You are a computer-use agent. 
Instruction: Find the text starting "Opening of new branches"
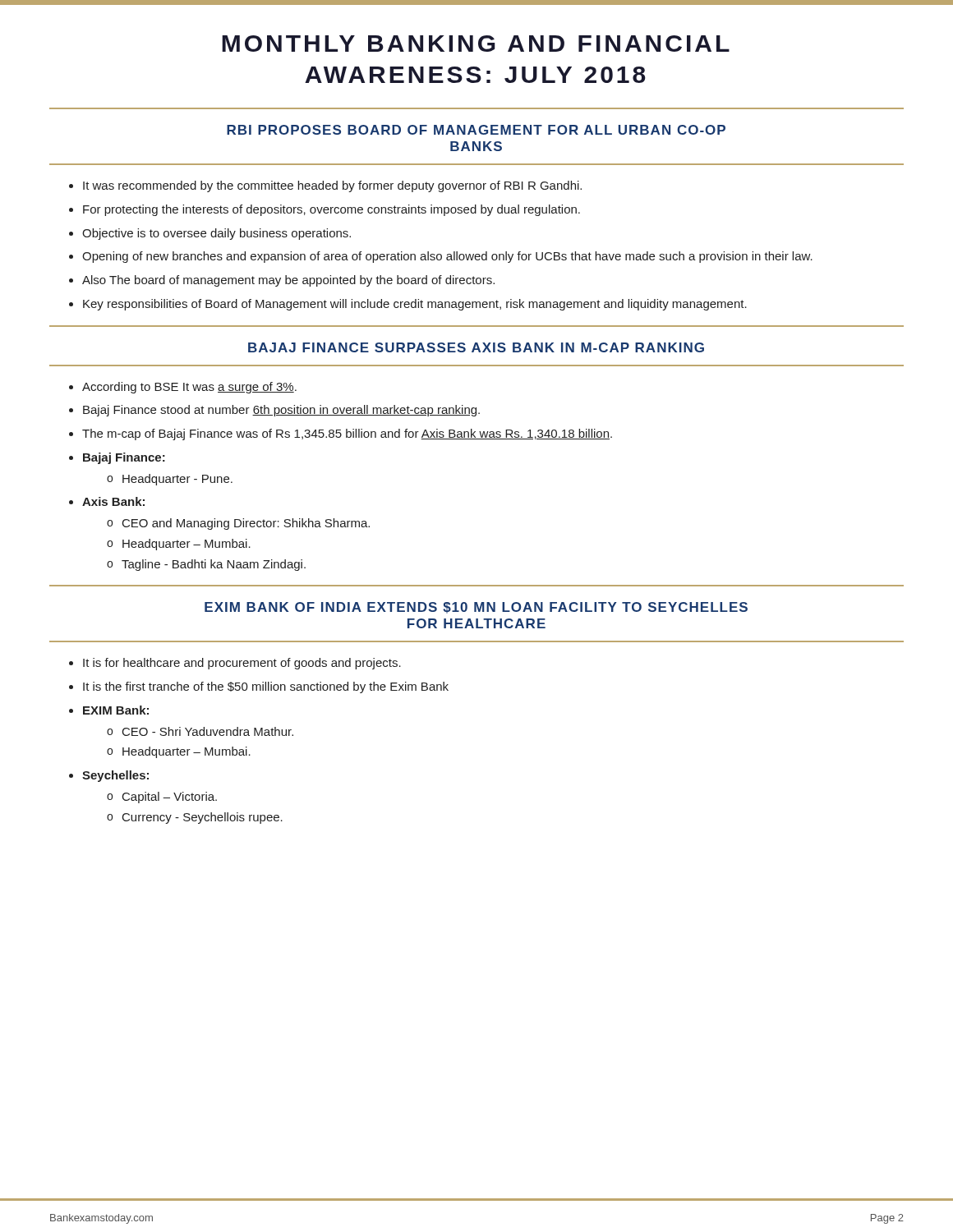click(x=448, y=256)
